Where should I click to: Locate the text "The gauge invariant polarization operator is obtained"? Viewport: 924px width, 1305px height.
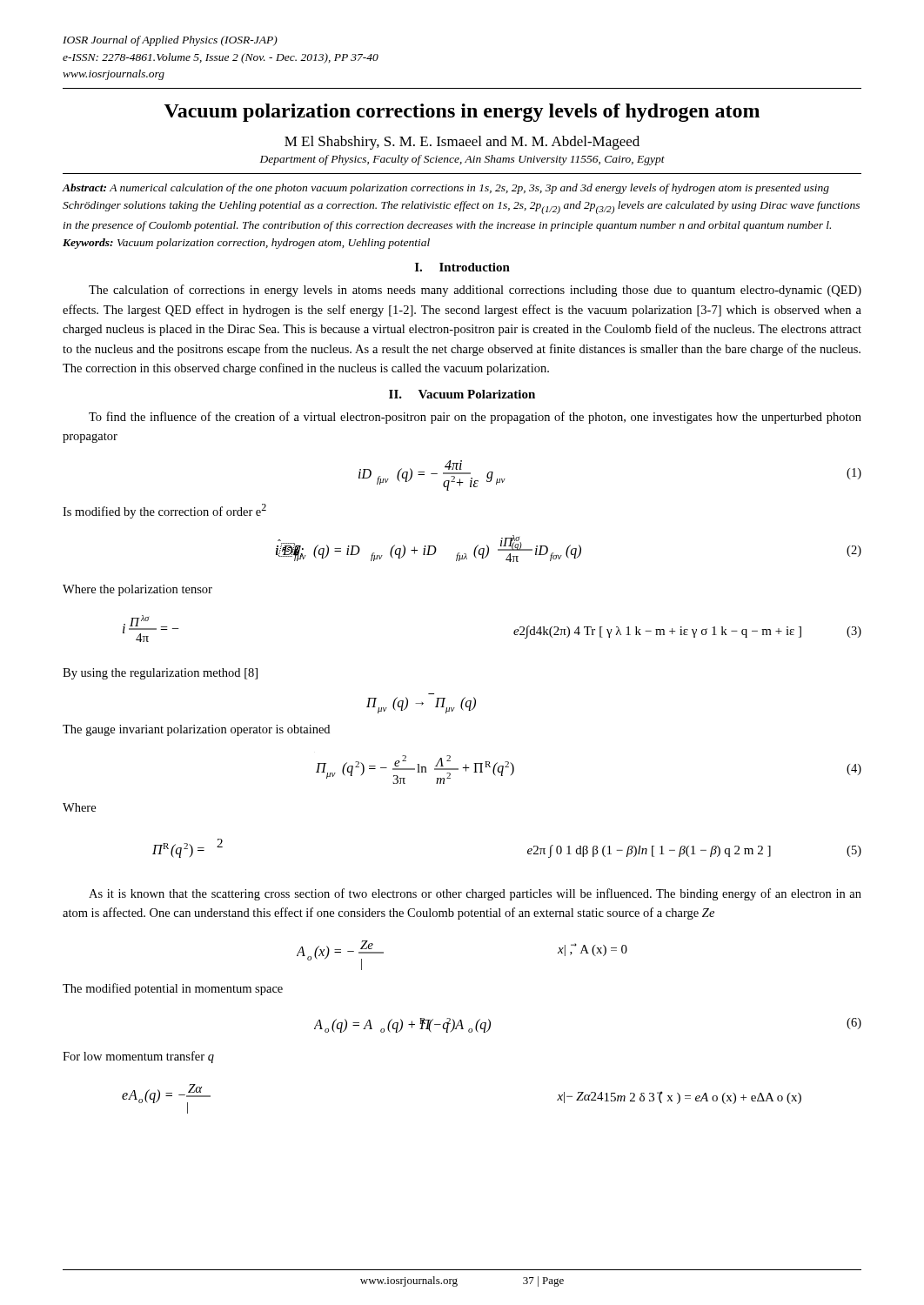point(196,729)
